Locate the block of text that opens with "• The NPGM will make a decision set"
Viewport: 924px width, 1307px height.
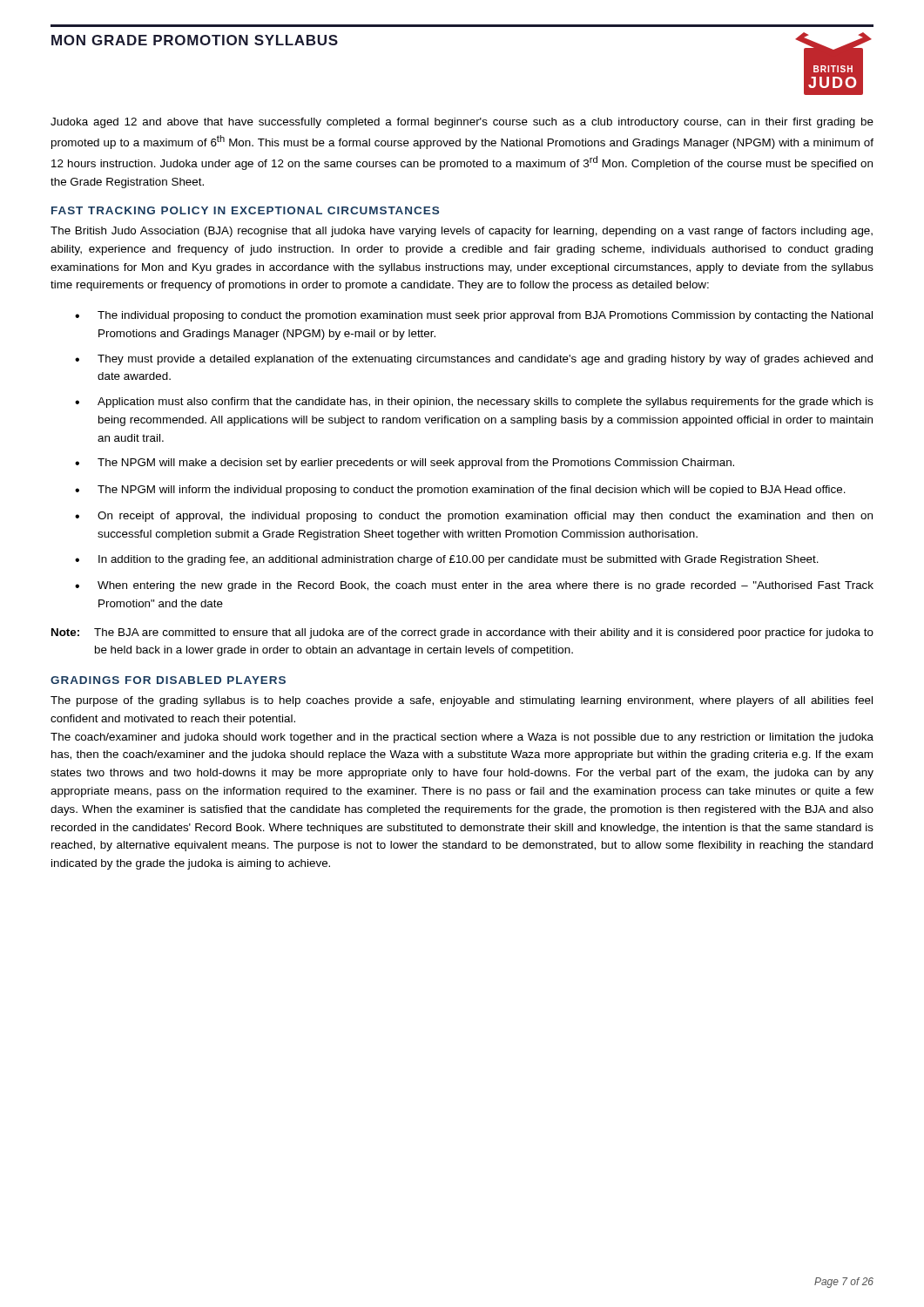point(474,464)
